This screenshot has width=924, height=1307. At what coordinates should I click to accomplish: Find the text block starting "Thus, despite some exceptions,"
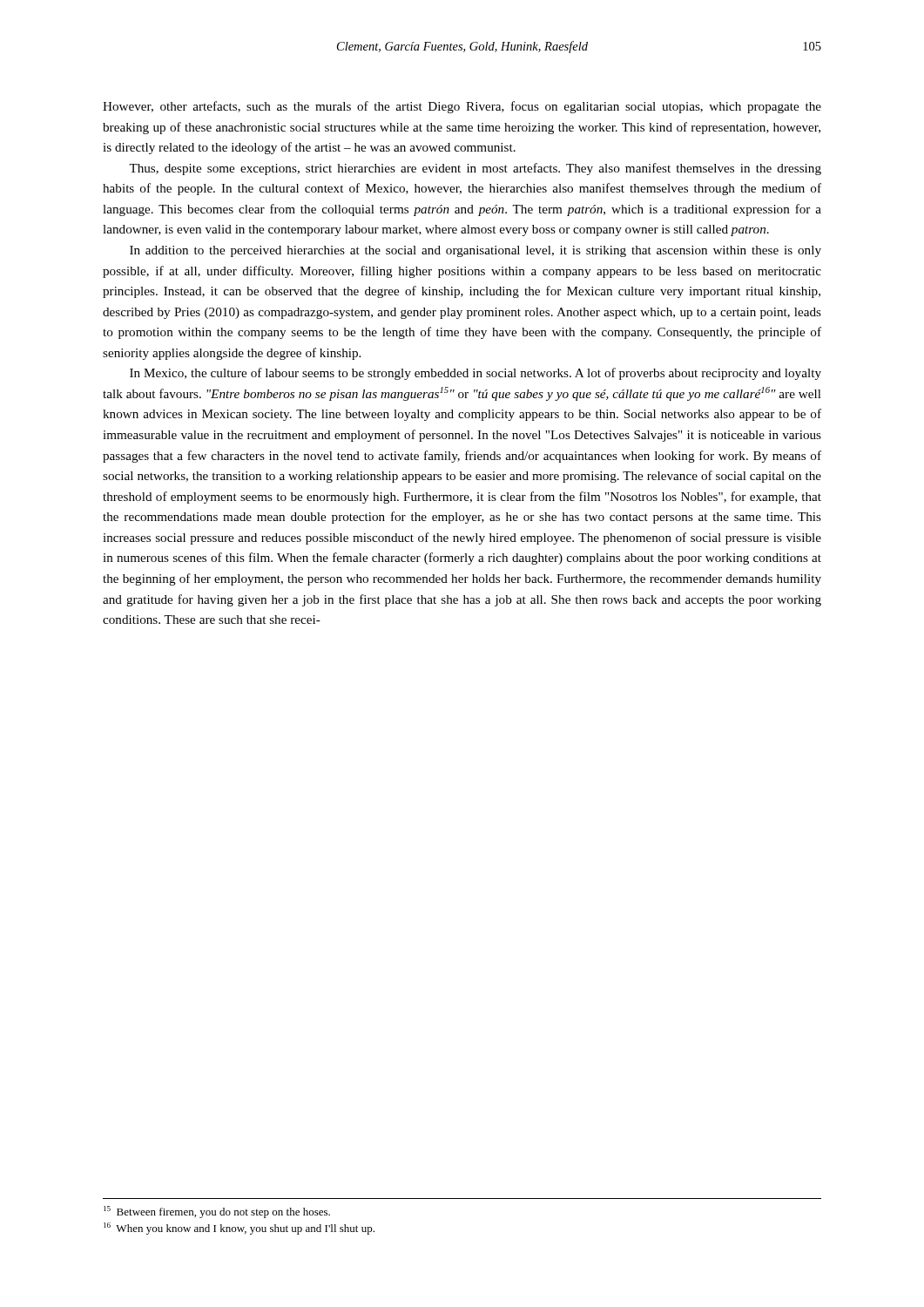pyautogui.click(x=462, y=199)
